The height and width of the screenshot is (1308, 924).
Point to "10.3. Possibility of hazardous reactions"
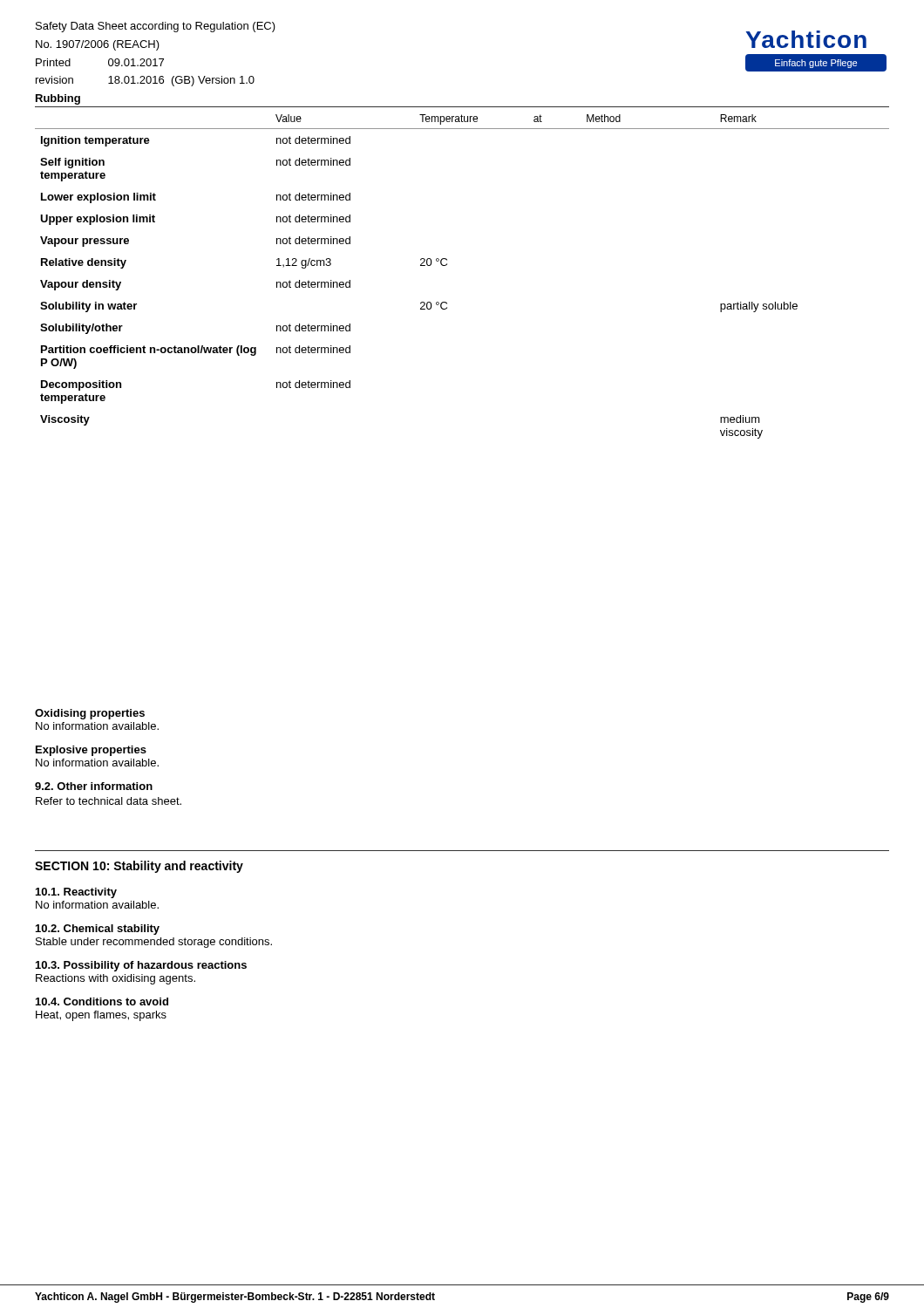pos(141,965)
